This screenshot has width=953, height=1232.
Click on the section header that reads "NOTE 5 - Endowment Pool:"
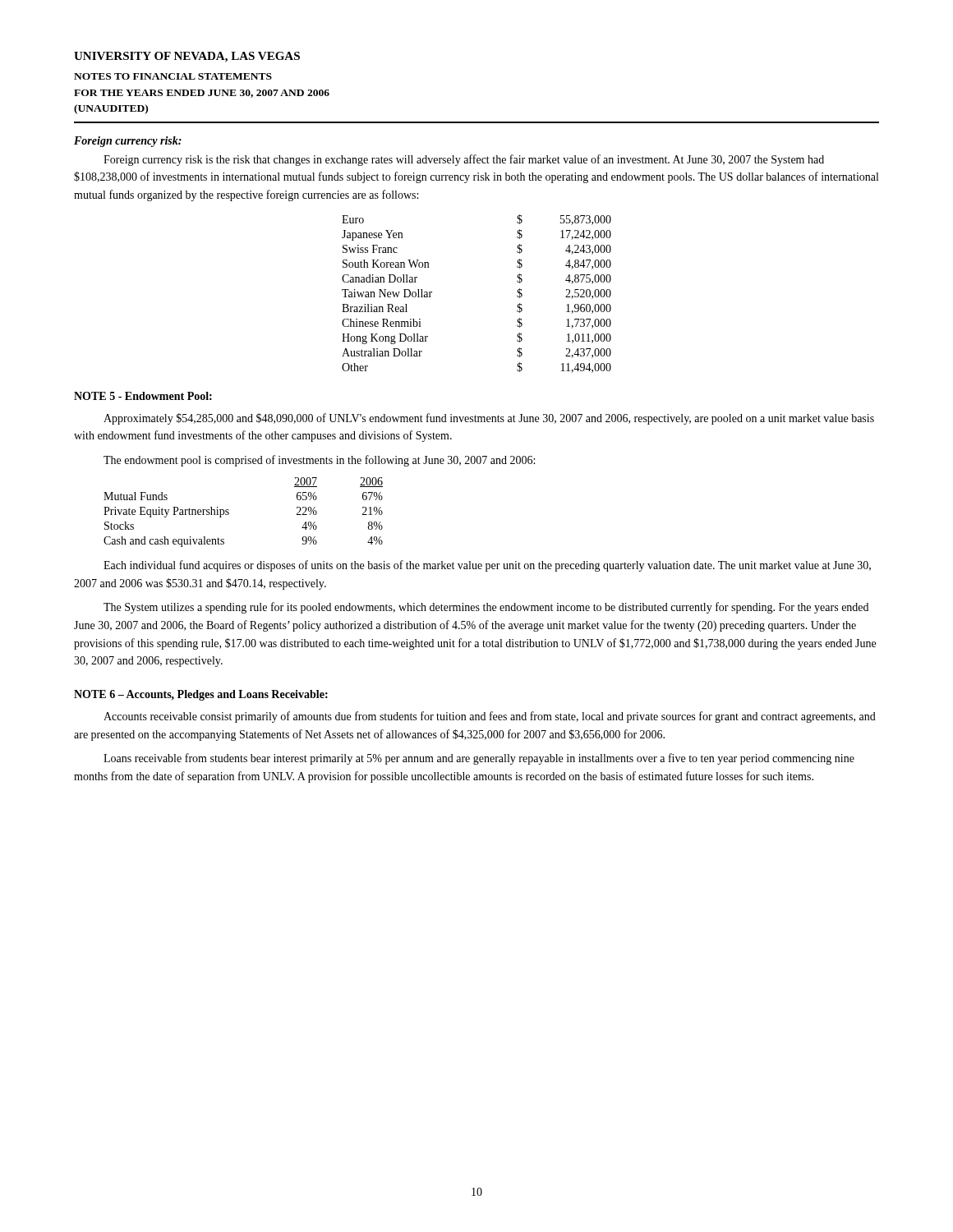point(143,396)
